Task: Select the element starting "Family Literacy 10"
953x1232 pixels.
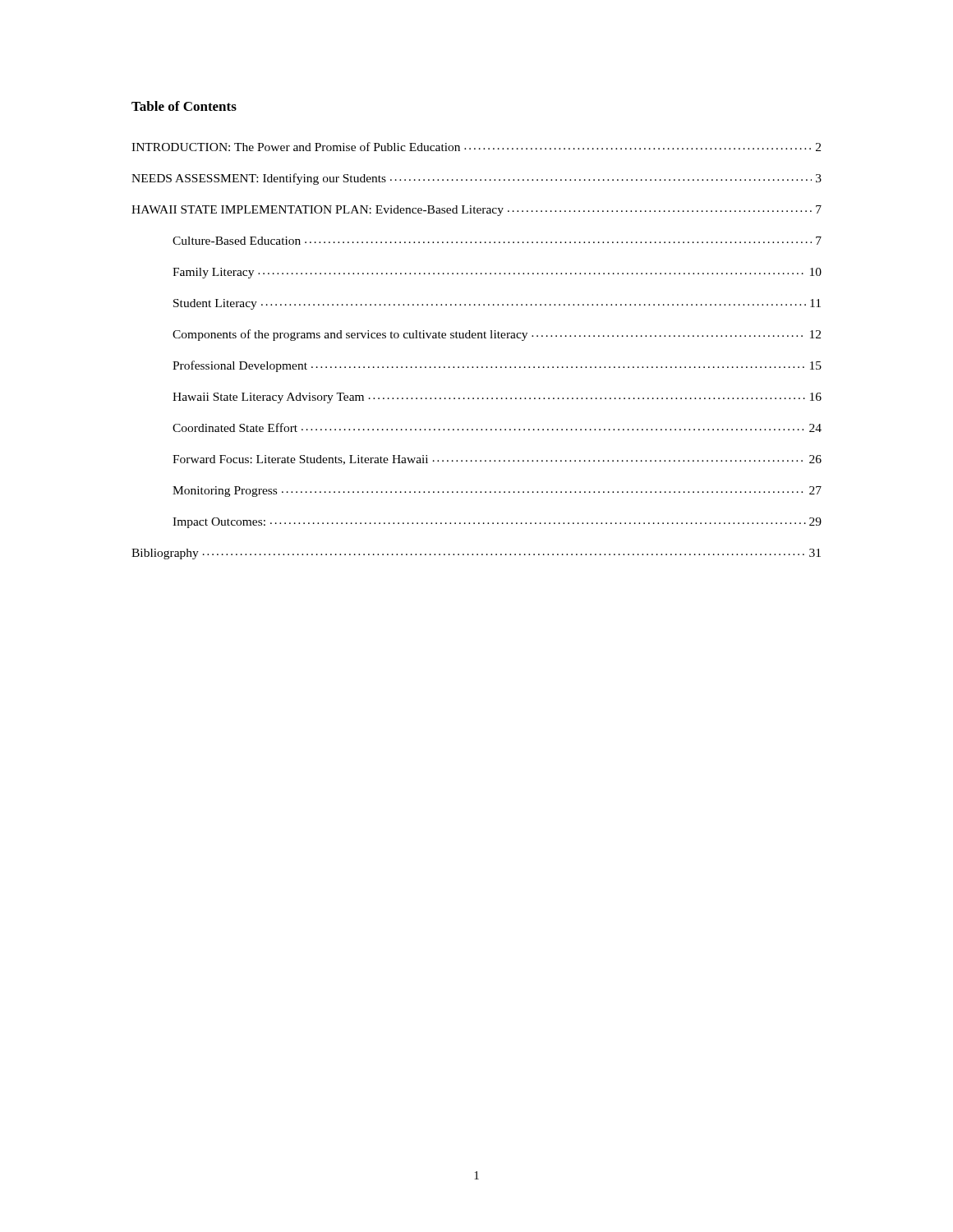Action: click(497, 272)
